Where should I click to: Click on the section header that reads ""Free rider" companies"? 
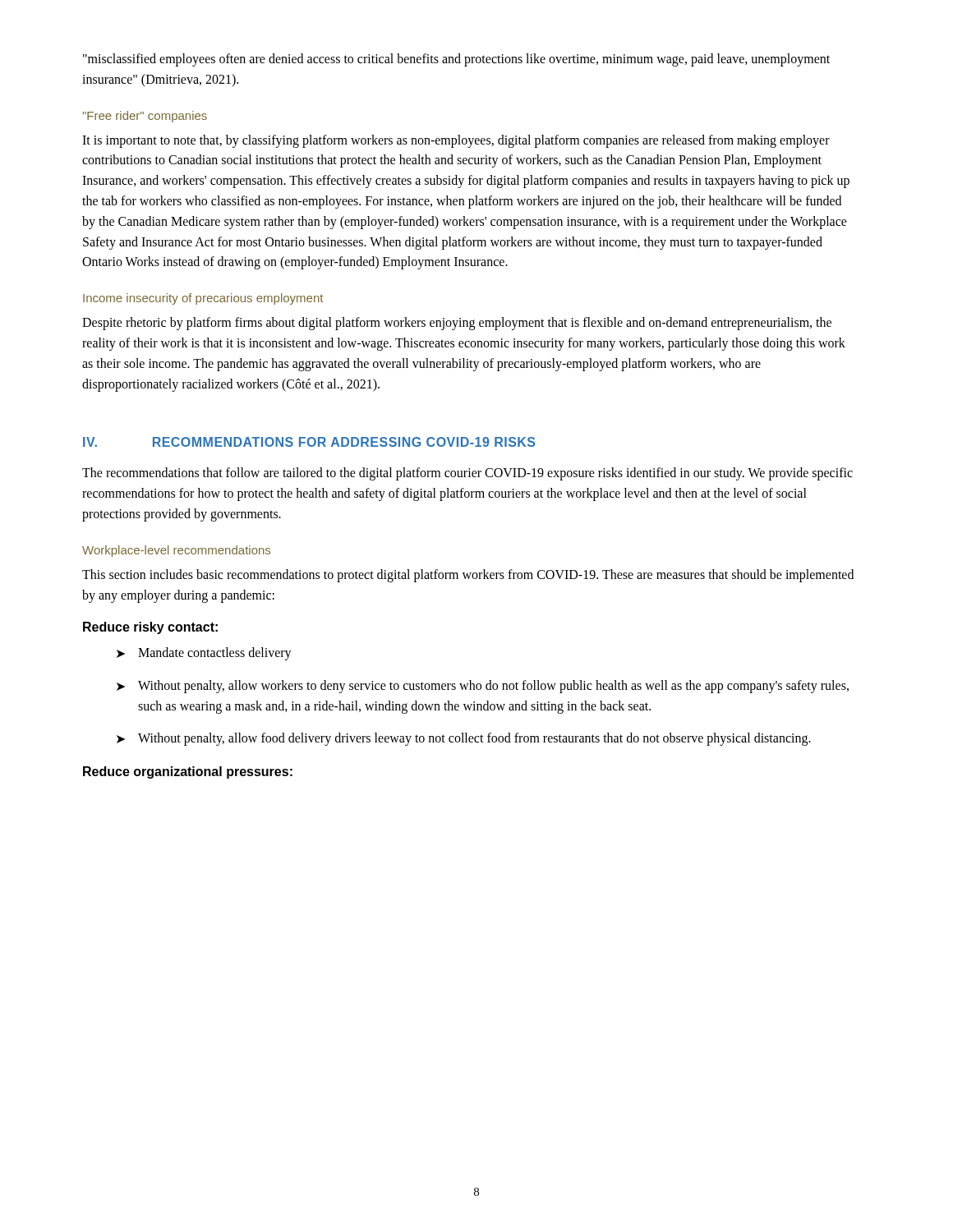(x=145, y=115)
